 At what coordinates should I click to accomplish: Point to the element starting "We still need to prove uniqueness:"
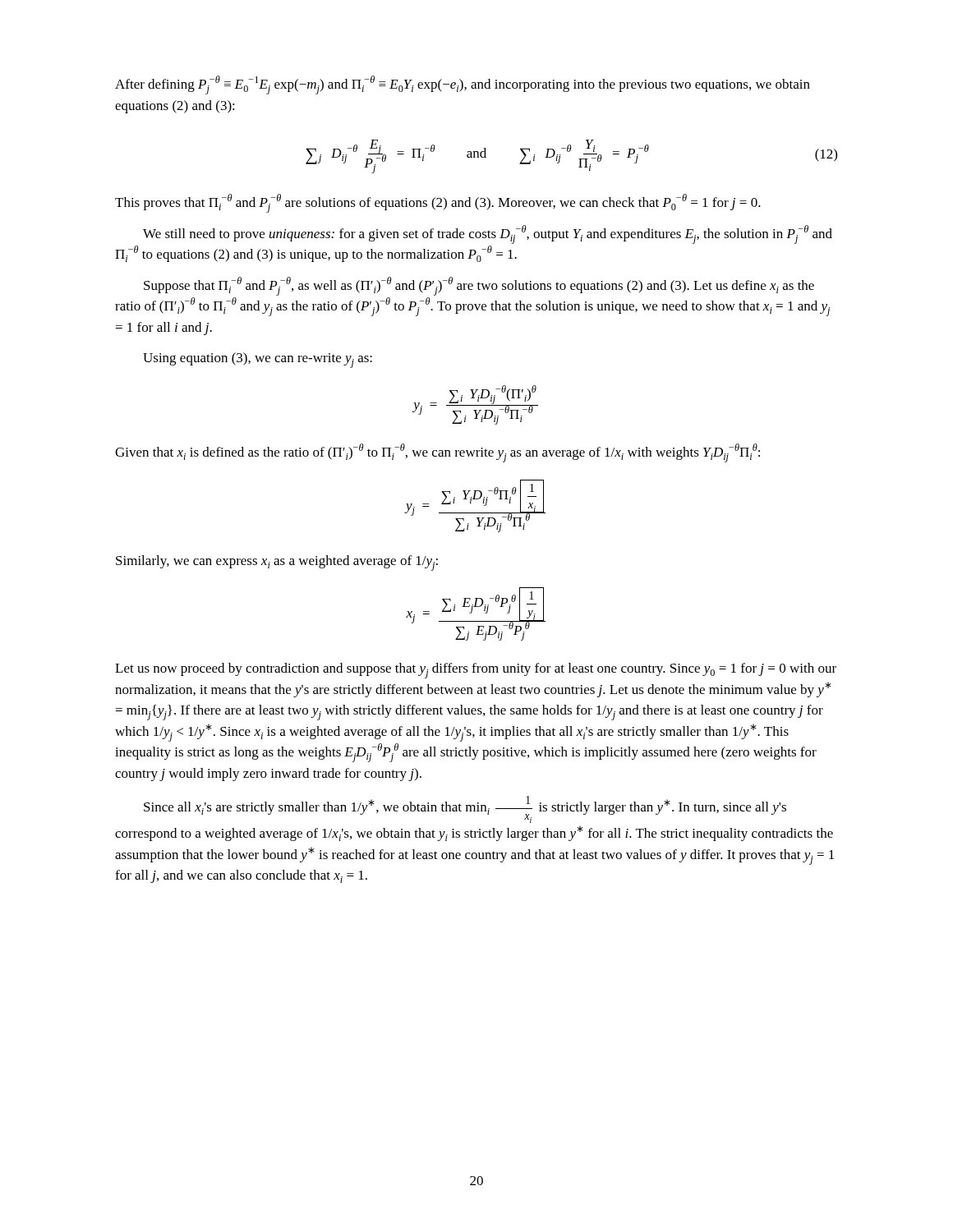coord(476,296)
